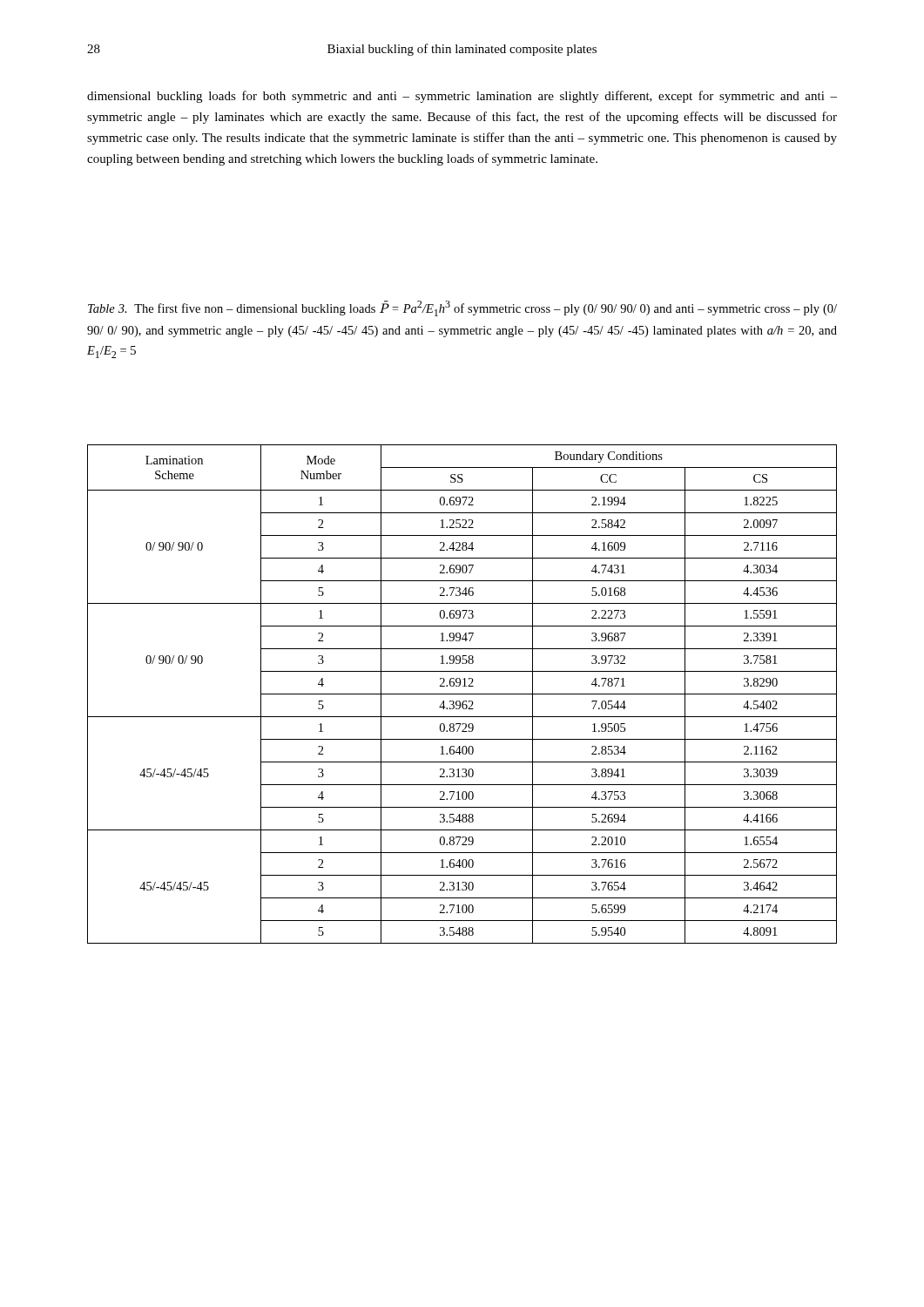Viewport: 924px width, 1307px height.
Task: Locate the region starting "dimensional buckling loads for both symmetric and"
Action: 462,127
